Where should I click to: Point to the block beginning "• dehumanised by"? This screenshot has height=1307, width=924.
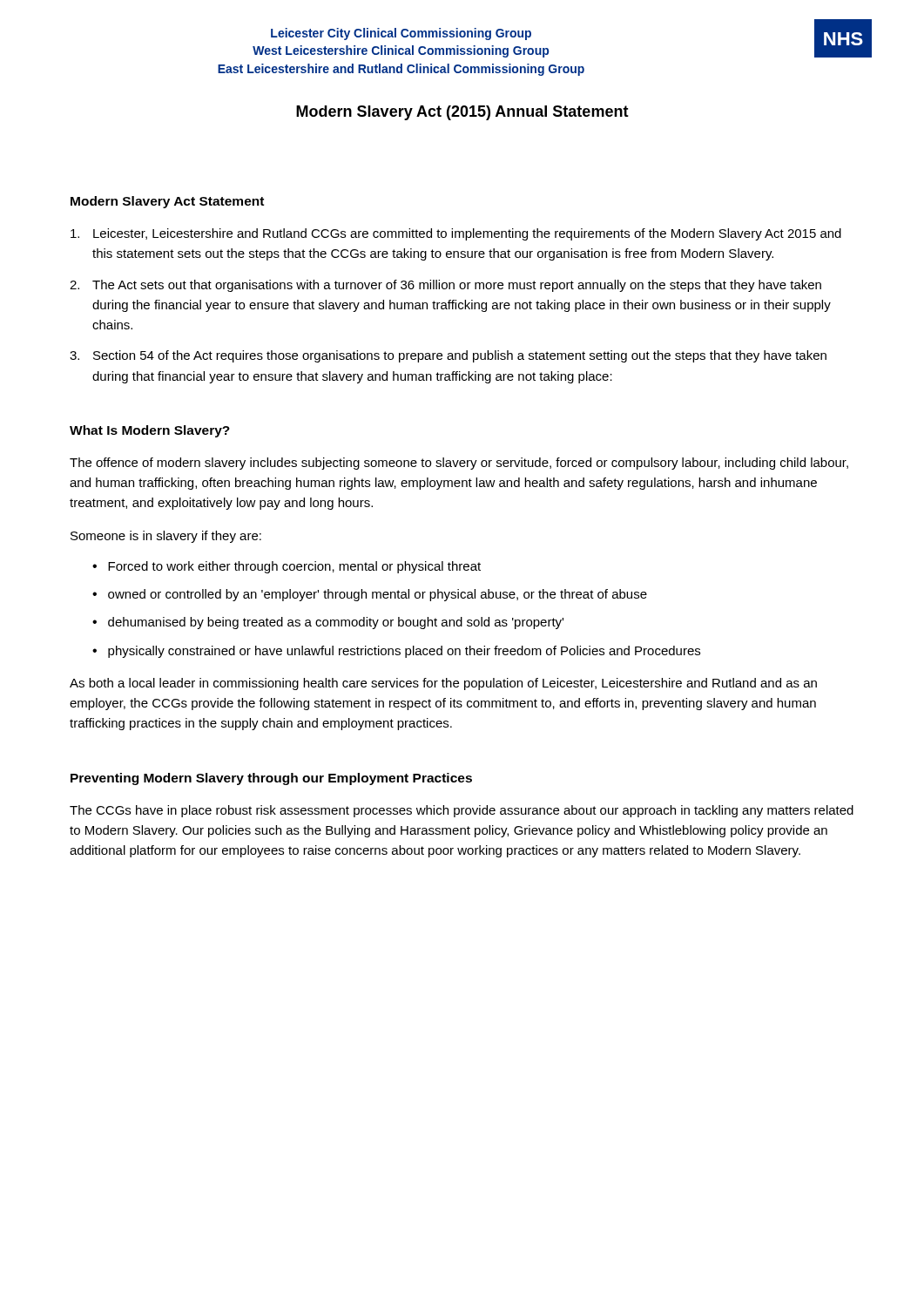[328, 622]
